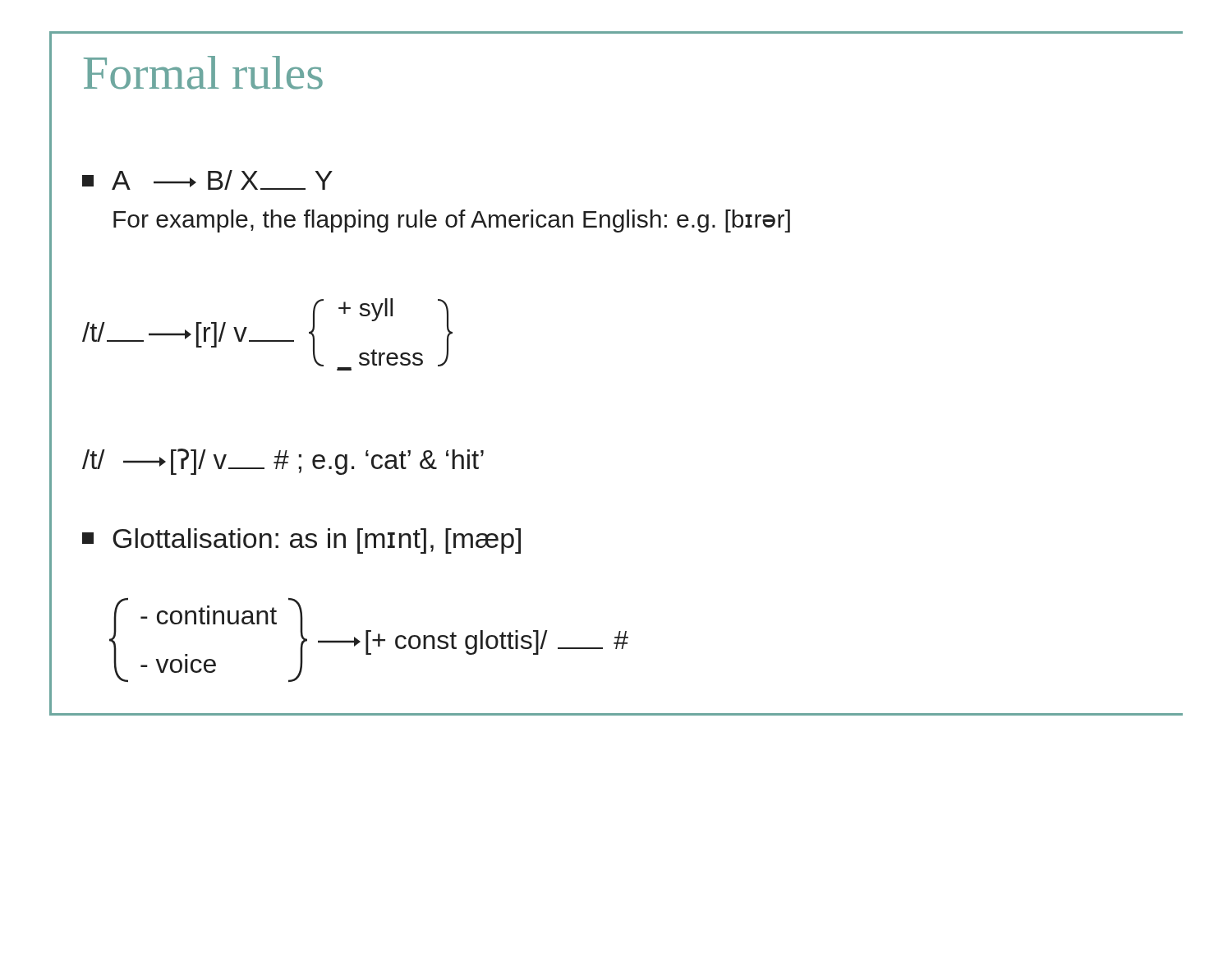Click the formula that begins "continuant - voice [+ const"
Screen dimensions: 953x1232
(368, 640)
